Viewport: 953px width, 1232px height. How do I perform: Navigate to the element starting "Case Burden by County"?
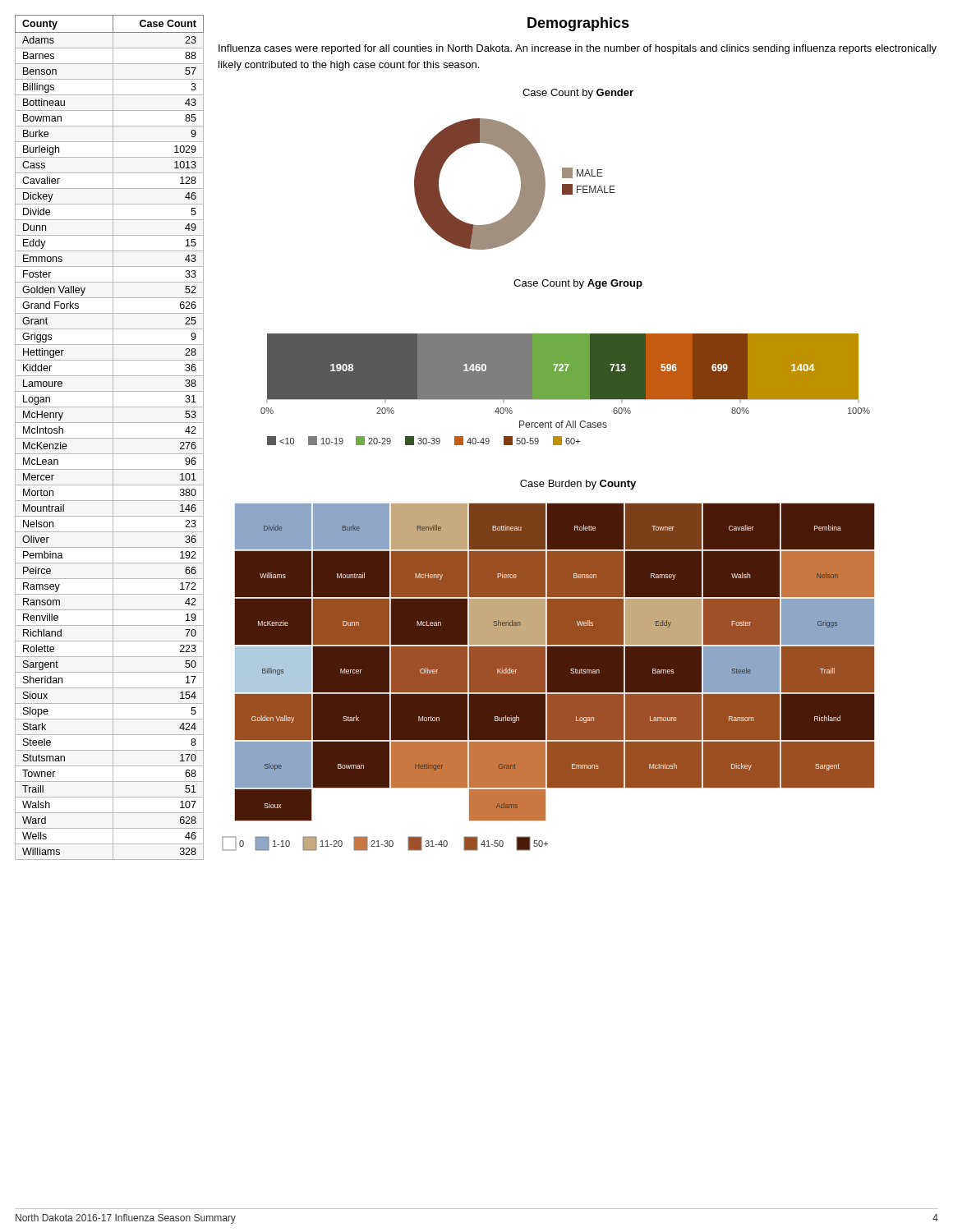click(x=578, y=484)
